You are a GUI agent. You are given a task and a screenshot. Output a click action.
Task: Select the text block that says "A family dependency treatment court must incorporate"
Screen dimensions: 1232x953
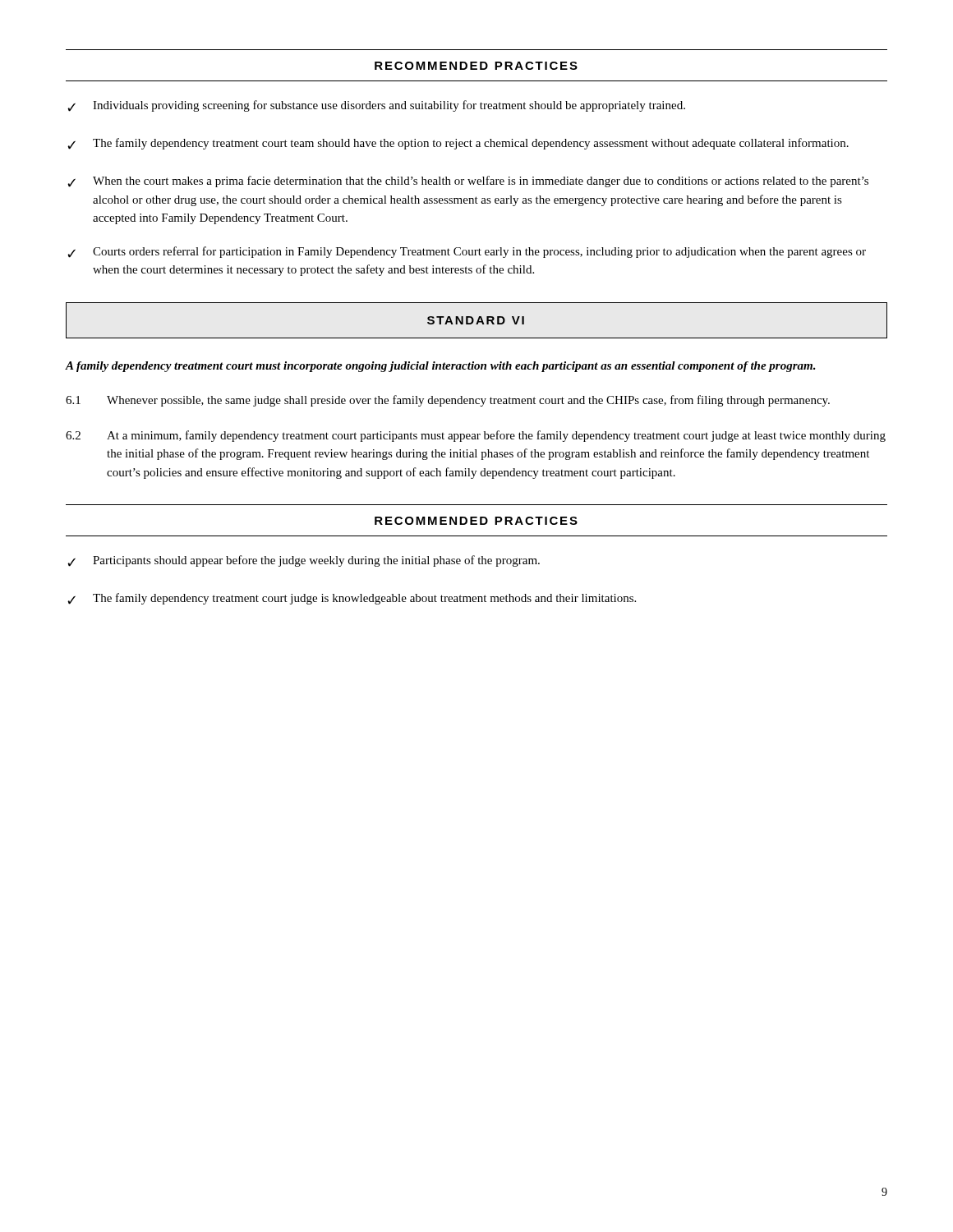tap(476, 365)
